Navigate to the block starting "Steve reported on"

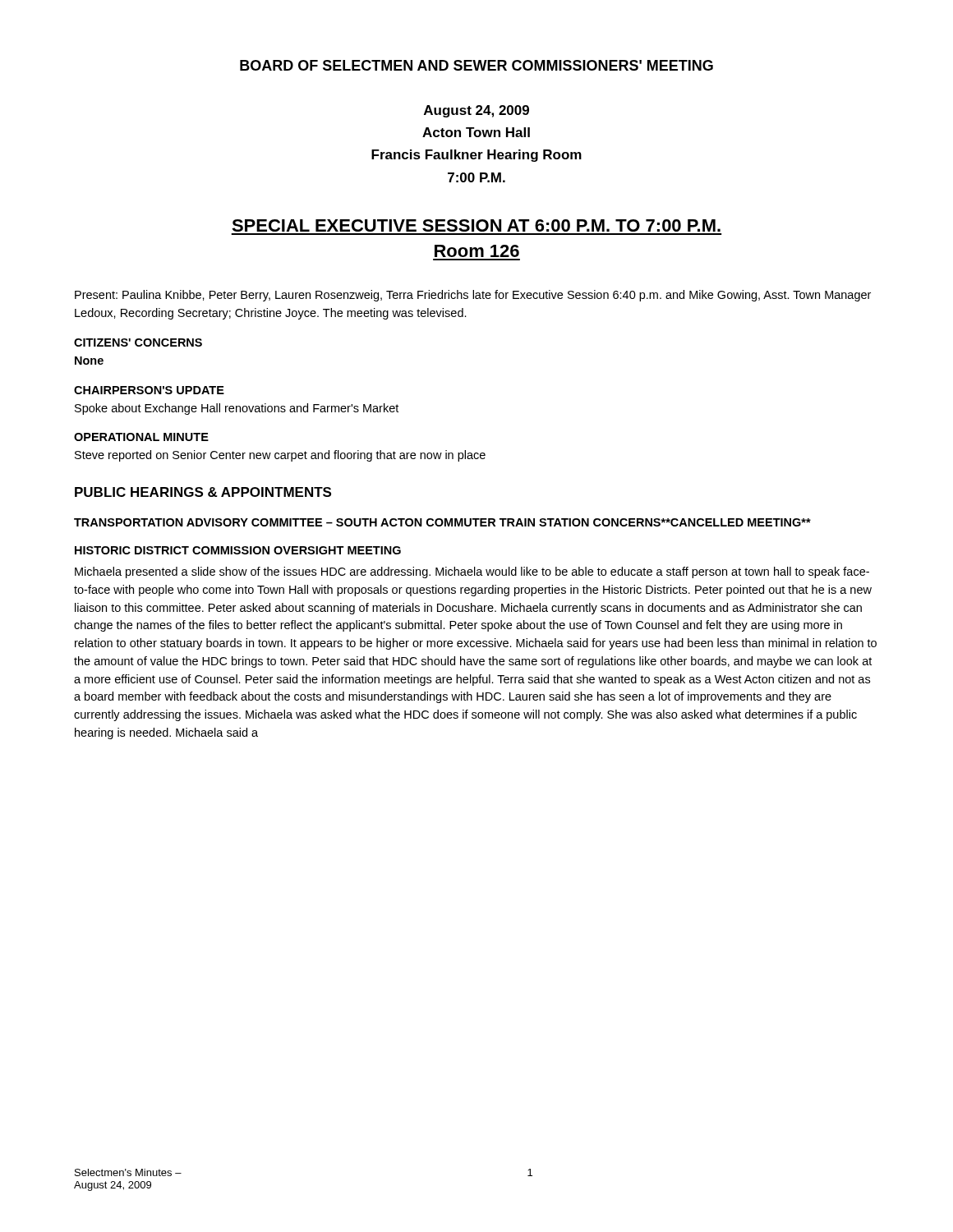(280, 455)
